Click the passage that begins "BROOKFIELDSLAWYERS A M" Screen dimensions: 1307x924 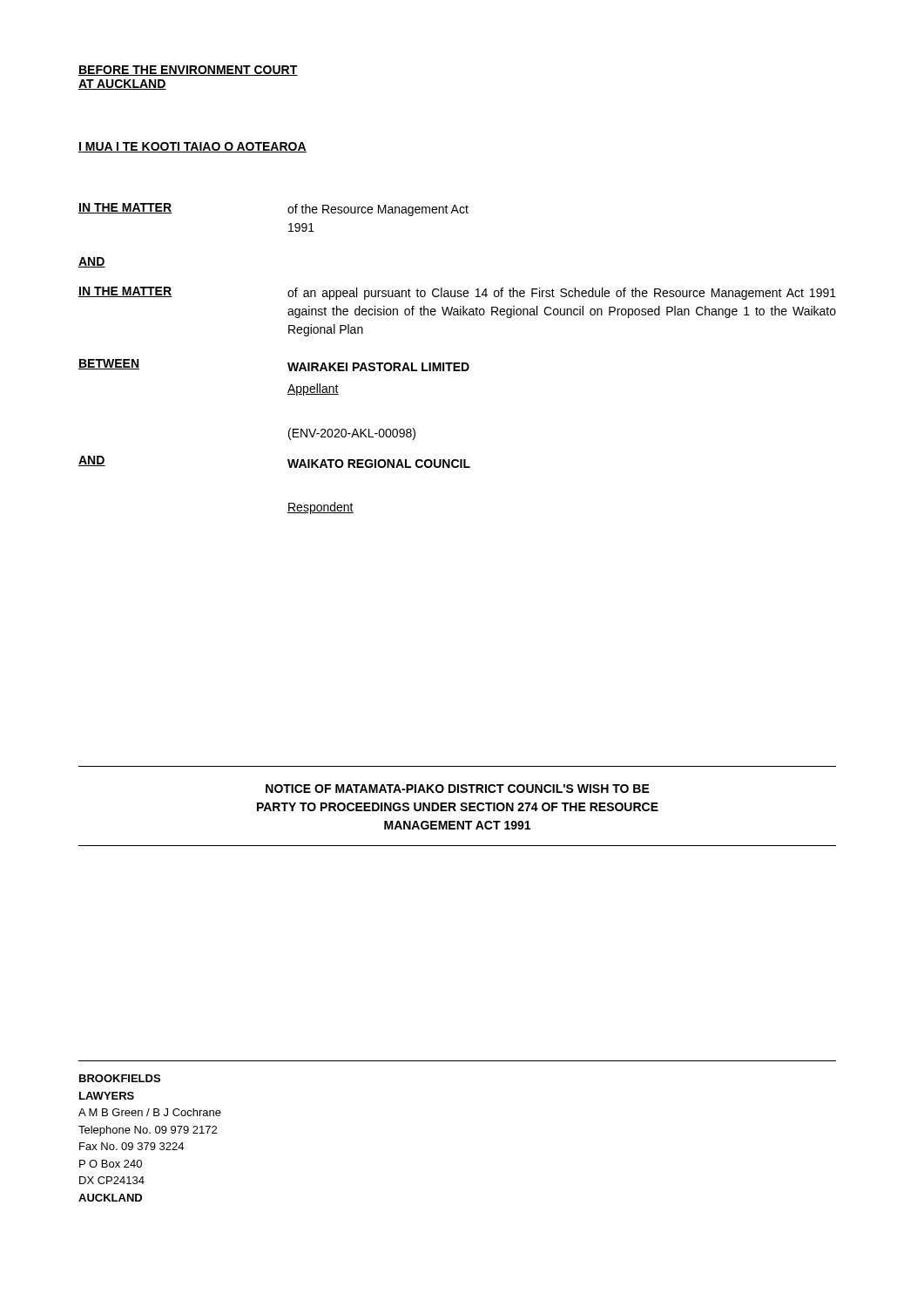coord(150,1138)
